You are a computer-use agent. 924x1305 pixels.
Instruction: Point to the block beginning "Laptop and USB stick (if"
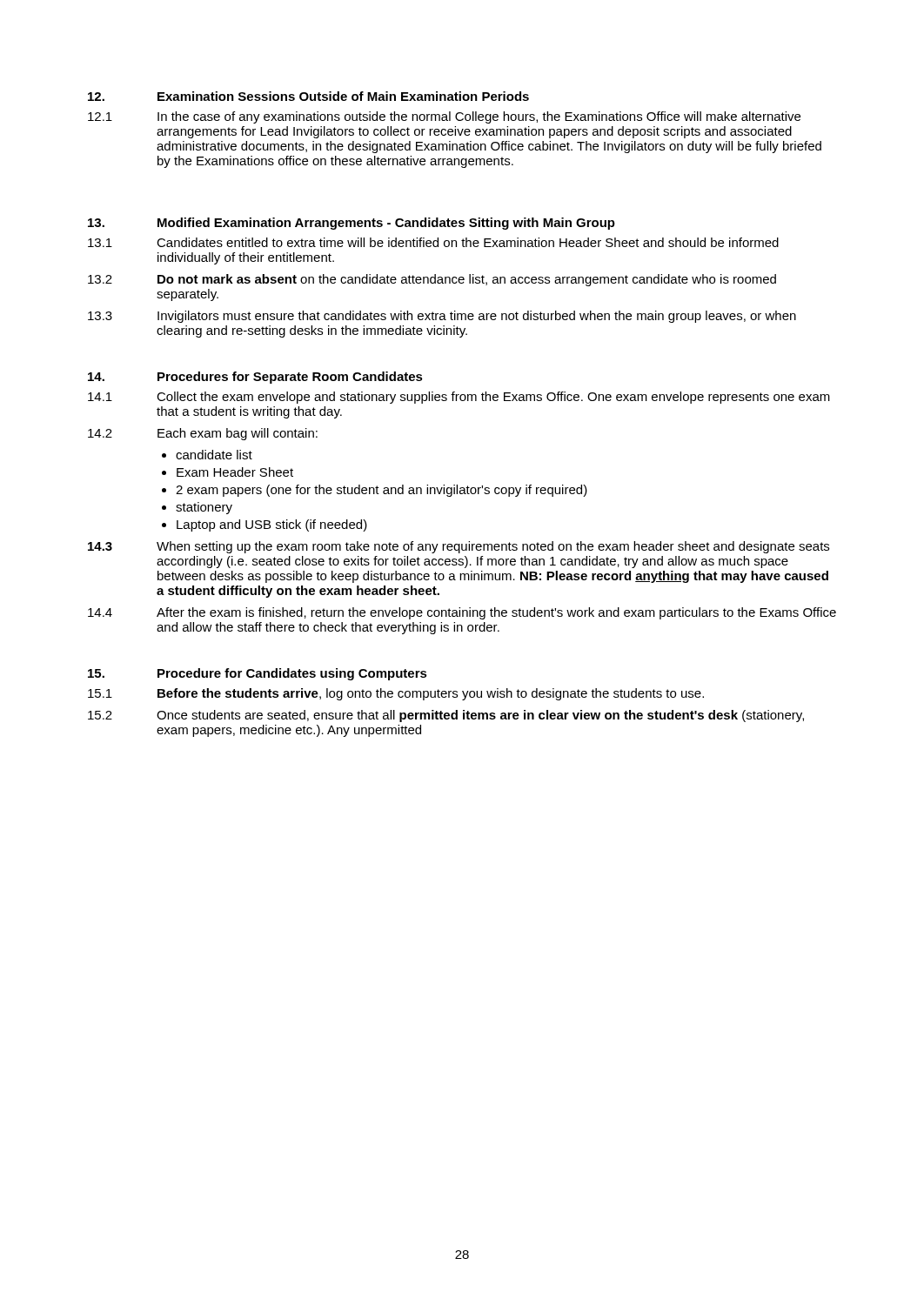(272, 524)
